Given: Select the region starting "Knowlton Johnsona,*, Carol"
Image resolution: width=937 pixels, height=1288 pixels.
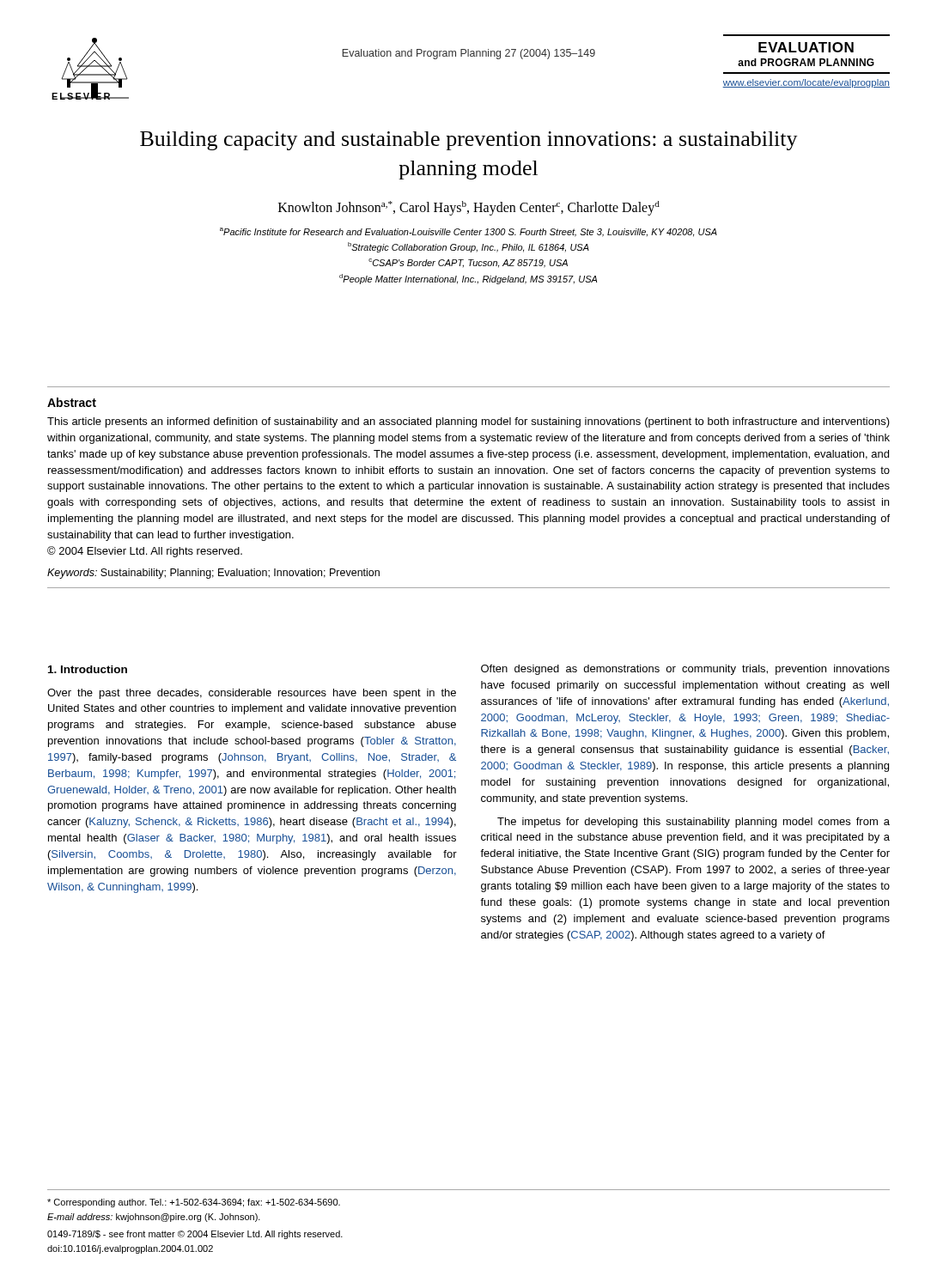Looking at the screenshot, I should [x=468, y=206].
